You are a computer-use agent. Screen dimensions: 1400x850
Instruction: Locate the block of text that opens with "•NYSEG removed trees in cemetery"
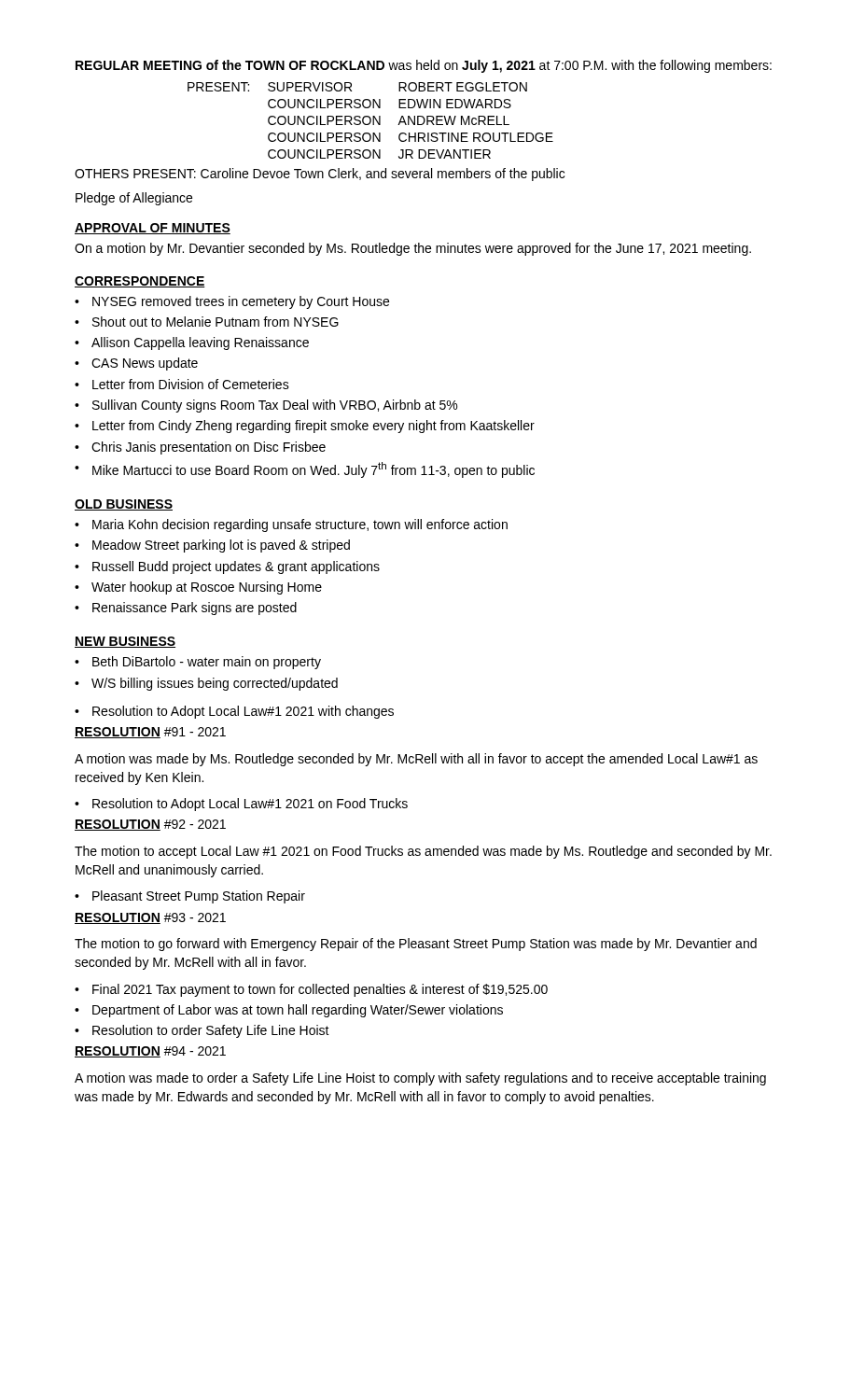pyautogui.click(x=232, y=301)
